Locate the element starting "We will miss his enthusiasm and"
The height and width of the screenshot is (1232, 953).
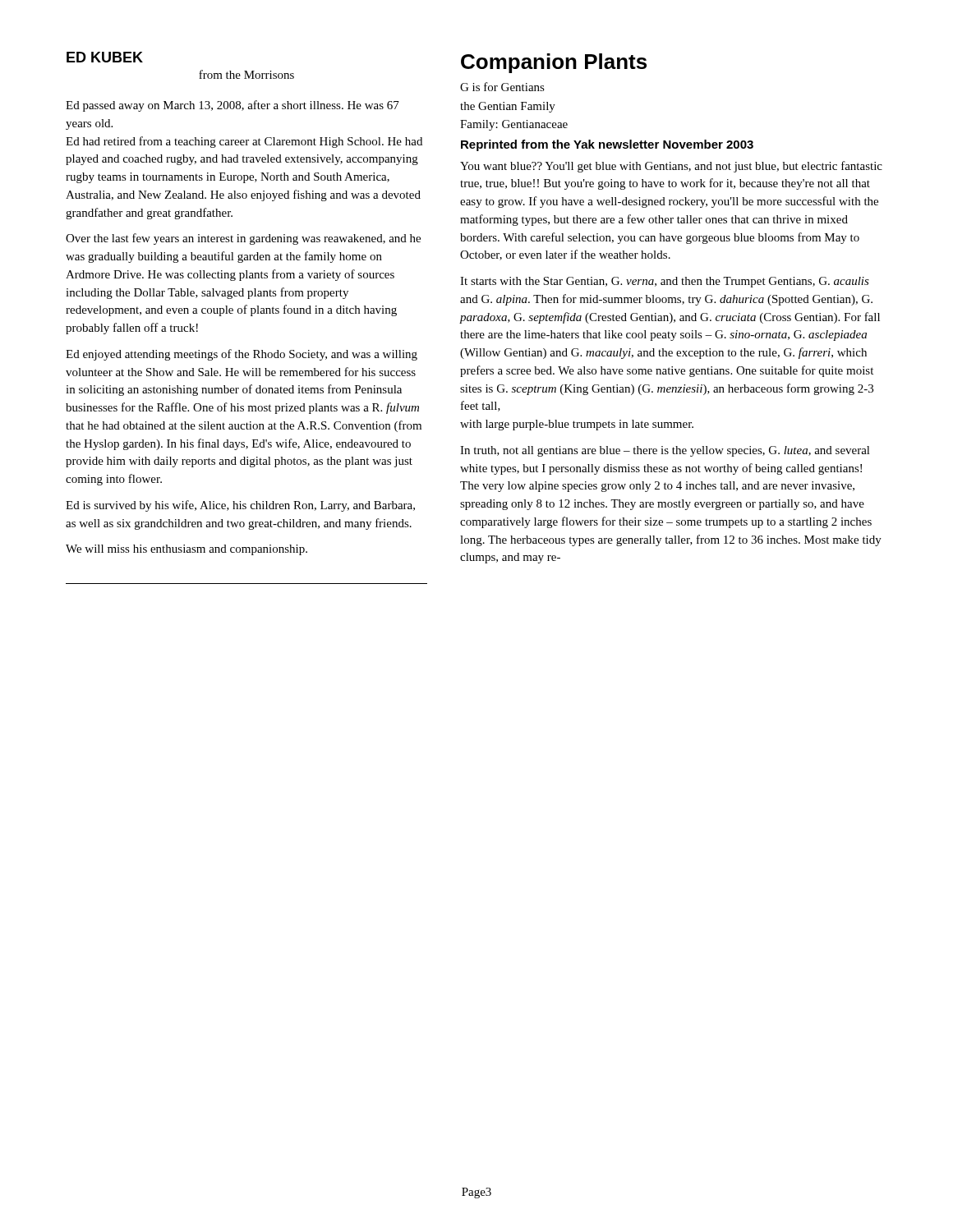[x=187, y=549]
